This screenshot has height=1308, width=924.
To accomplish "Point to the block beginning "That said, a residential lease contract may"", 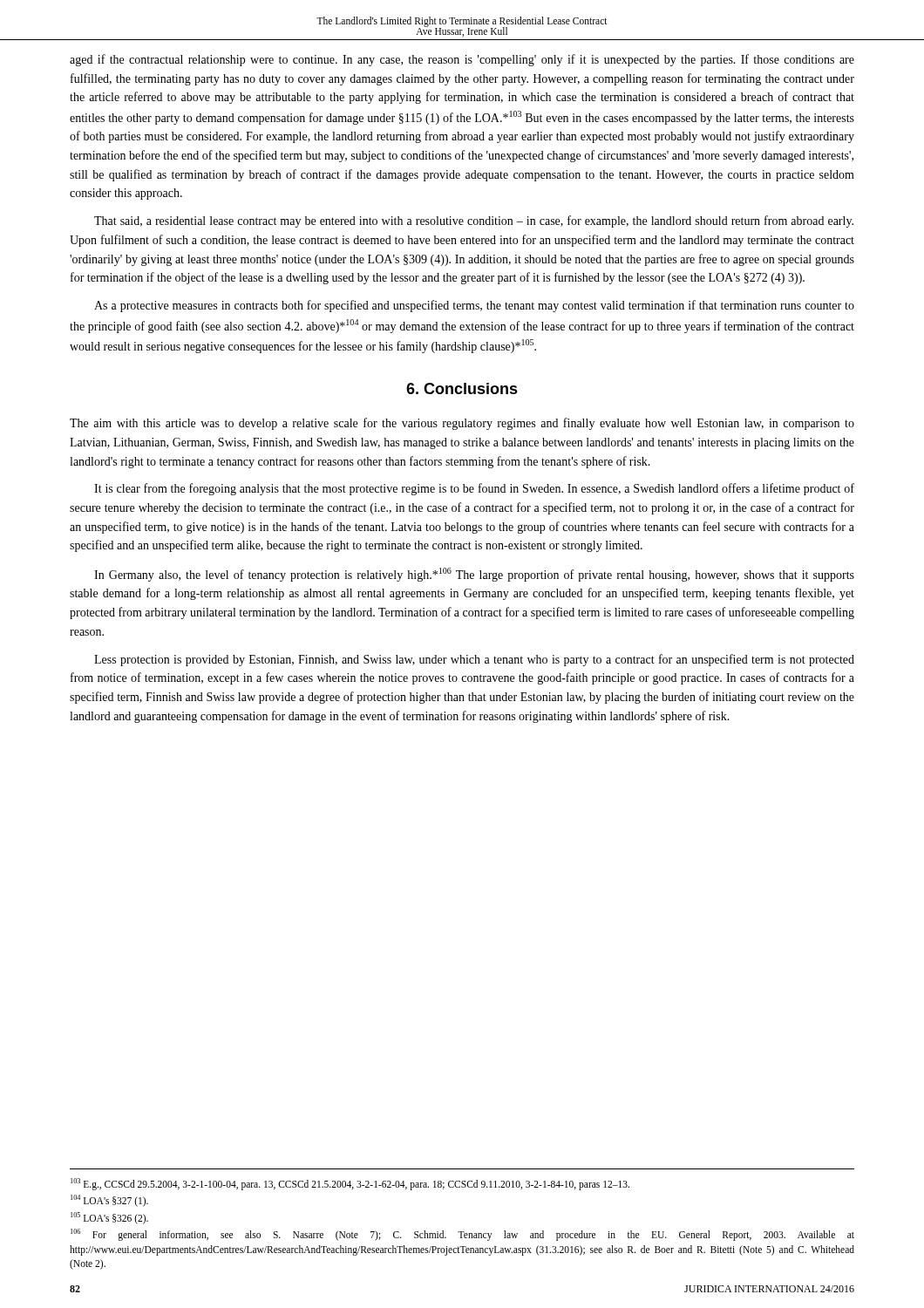I will [462, 250].
